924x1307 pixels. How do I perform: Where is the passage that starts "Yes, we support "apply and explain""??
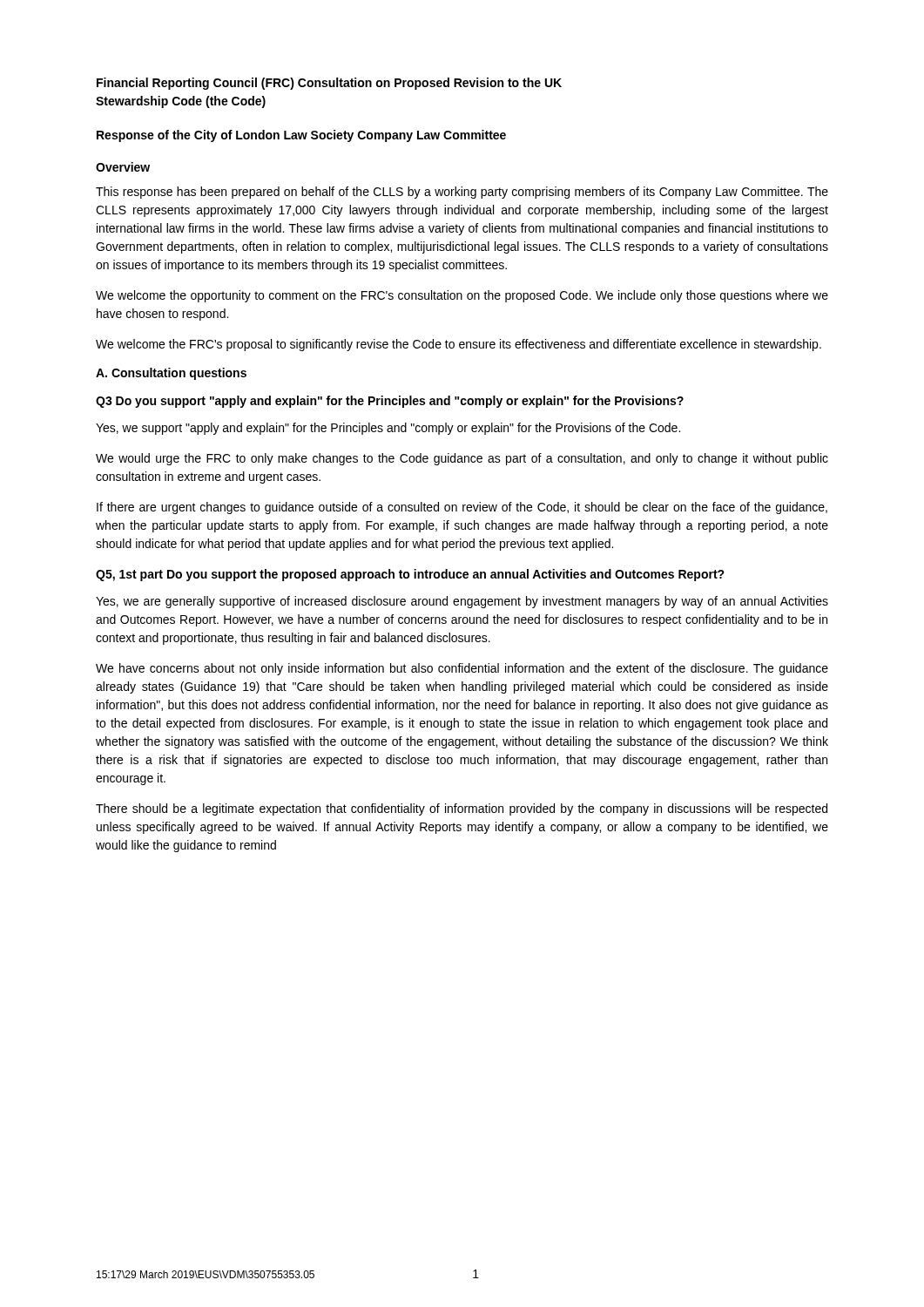tap(462, 428)
